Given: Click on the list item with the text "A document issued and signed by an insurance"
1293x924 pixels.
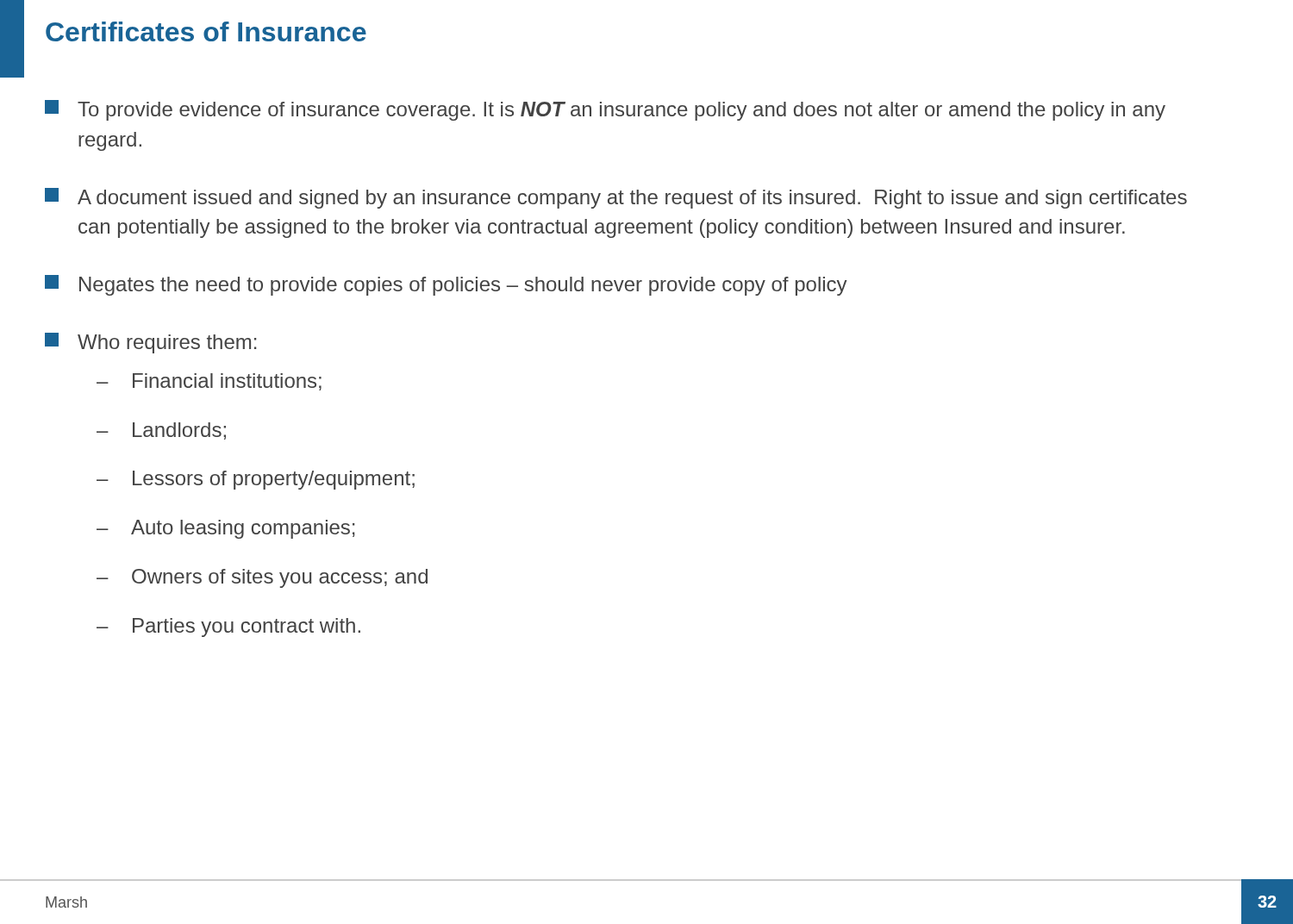Looking at the screenshot, I should pos(634,212).
